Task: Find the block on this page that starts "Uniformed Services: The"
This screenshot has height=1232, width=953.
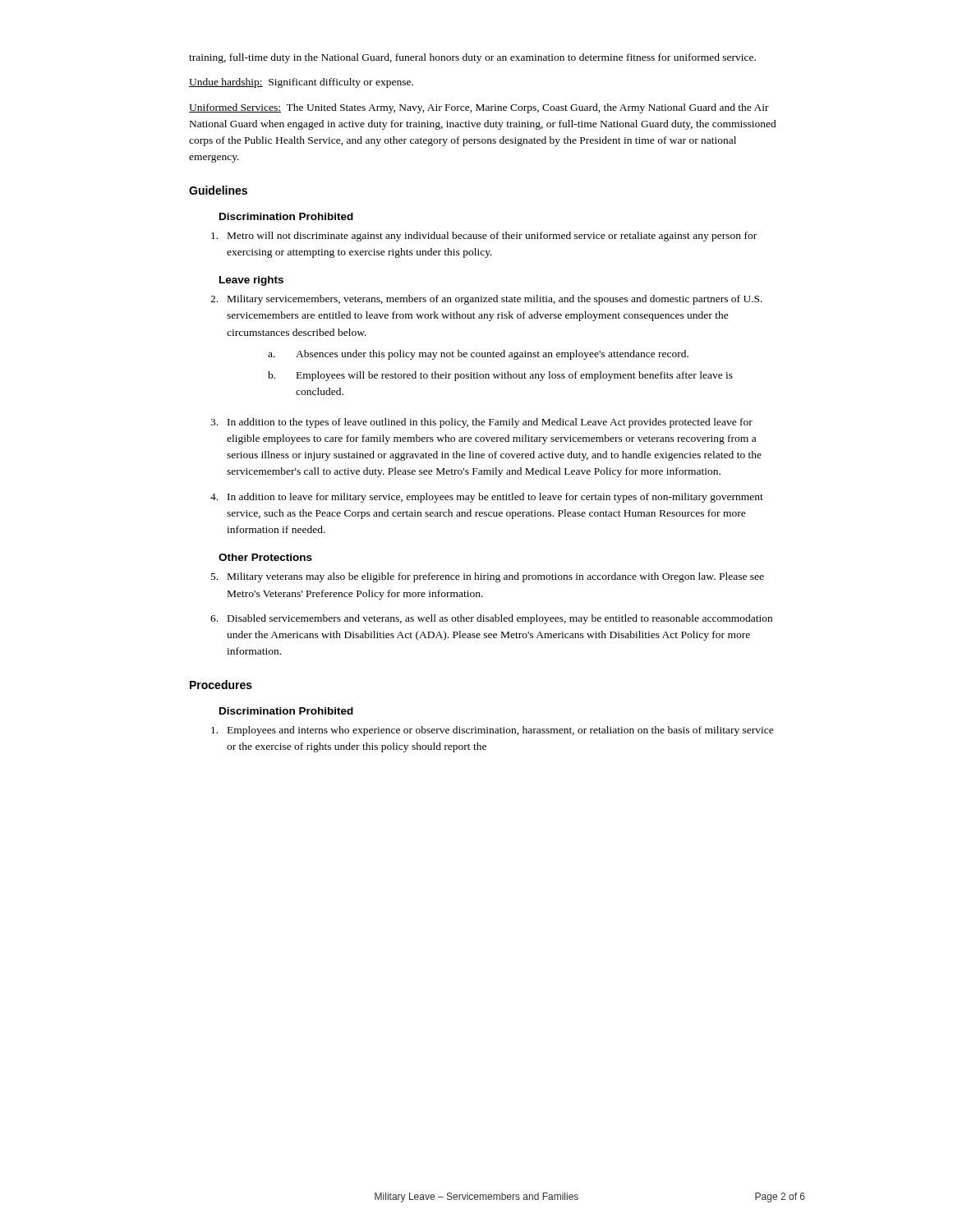Action: pos(485,132)
